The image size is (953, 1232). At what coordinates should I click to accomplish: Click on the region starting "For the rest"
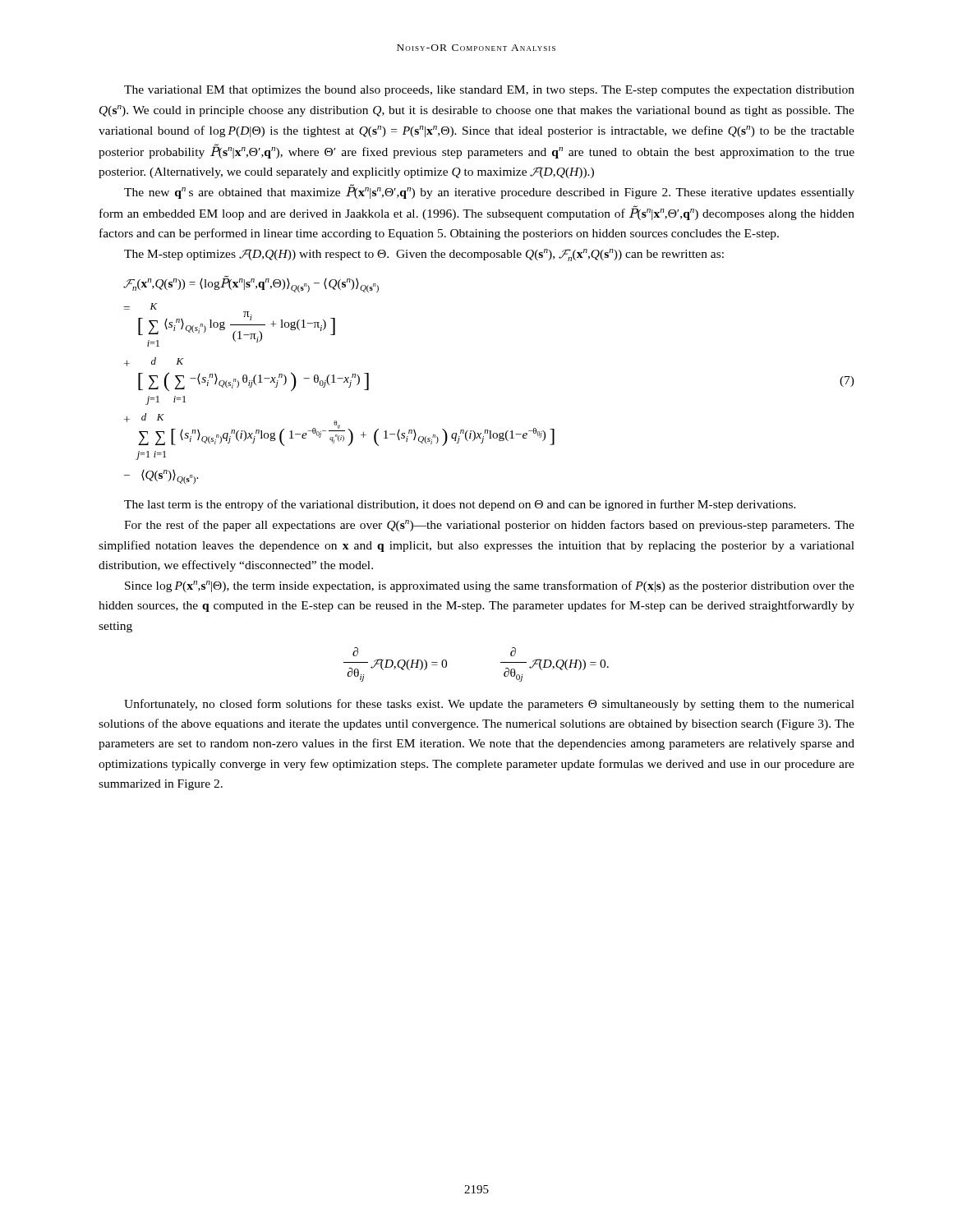point(476,544)
